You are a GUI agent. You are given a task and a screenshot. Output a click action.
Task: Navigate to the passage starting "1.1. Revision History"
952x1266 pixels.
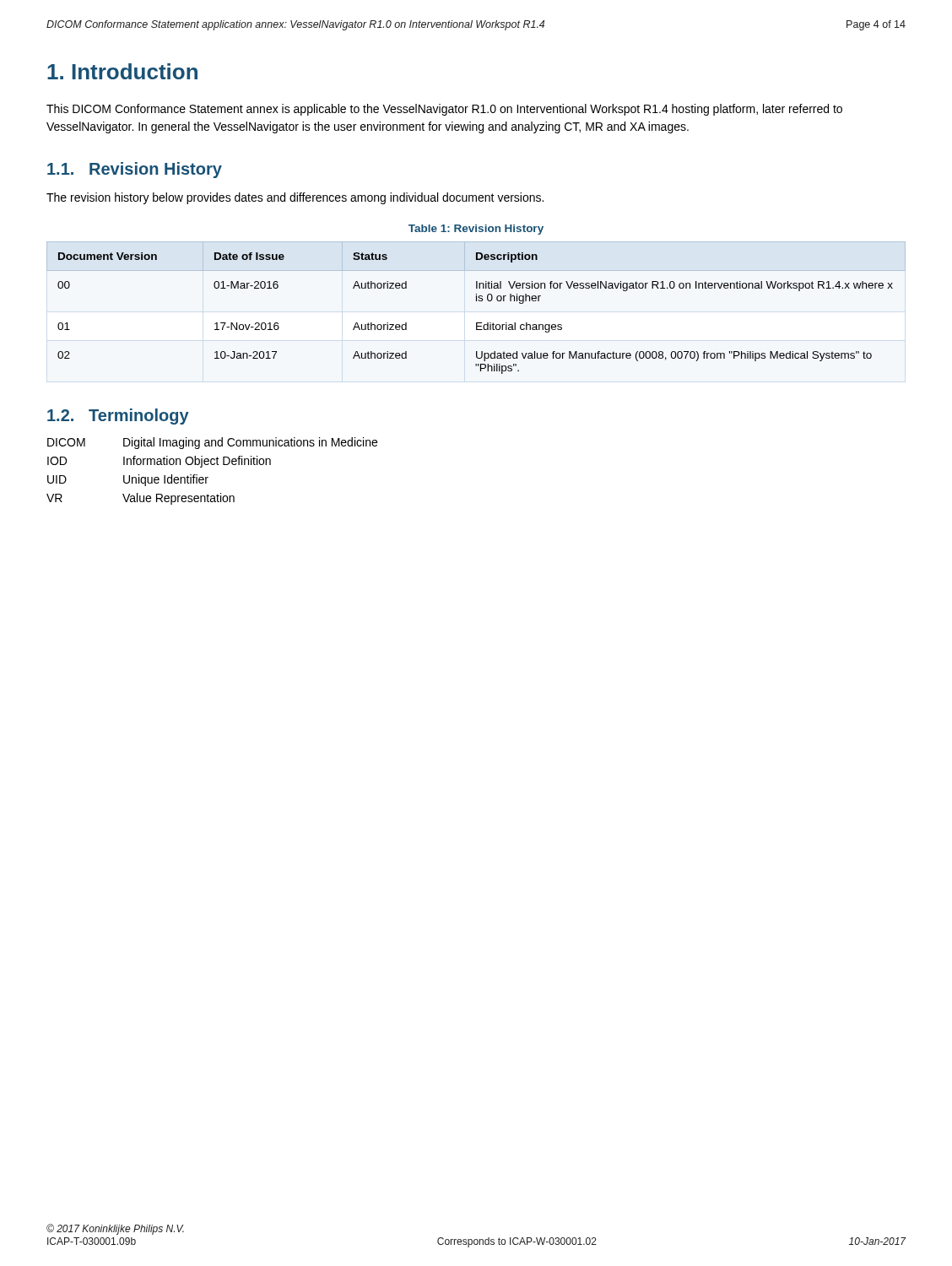tap(135, 170)
